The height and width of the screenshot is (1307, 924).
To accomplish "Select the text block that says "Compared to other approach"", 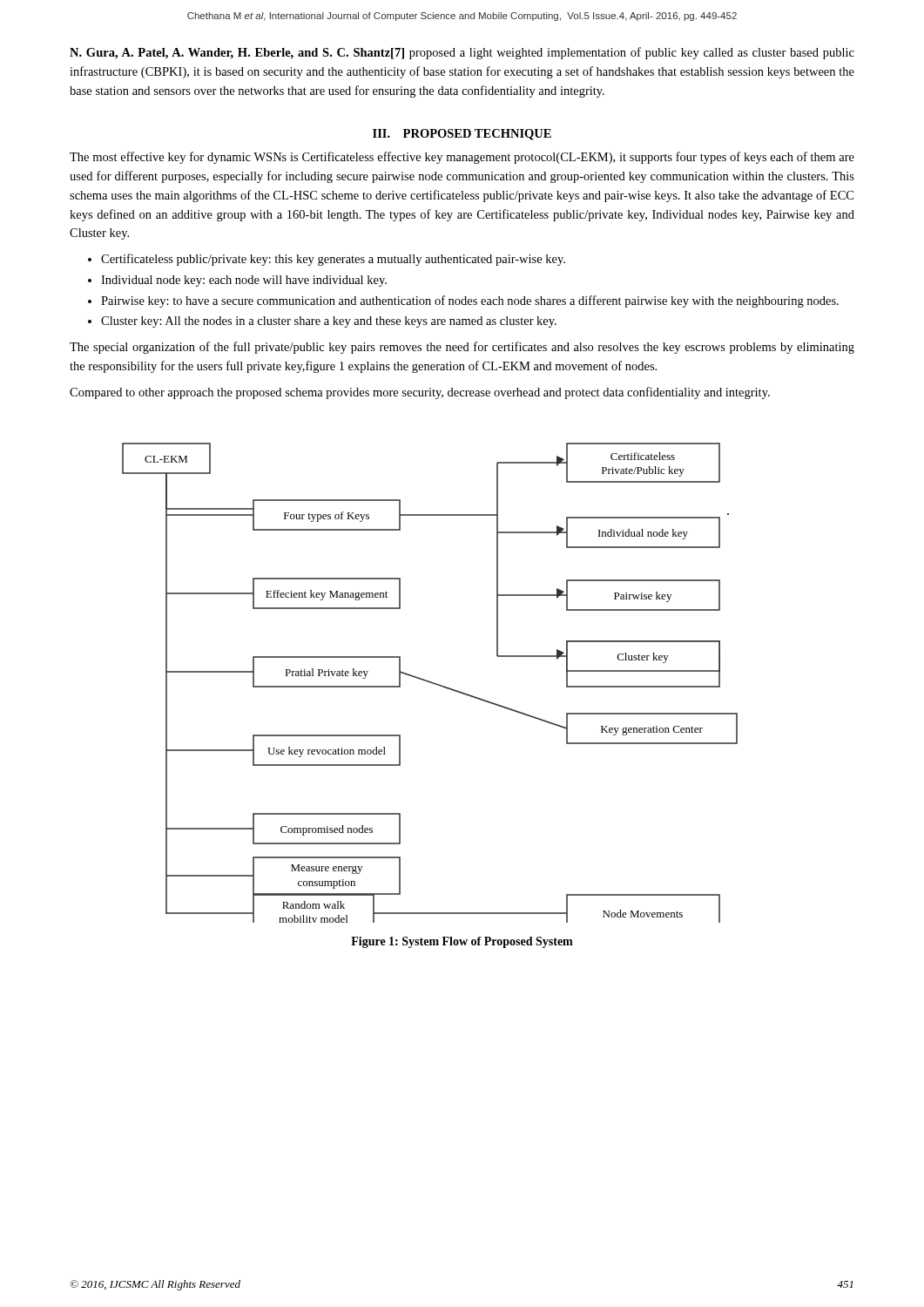I will 420,392.
